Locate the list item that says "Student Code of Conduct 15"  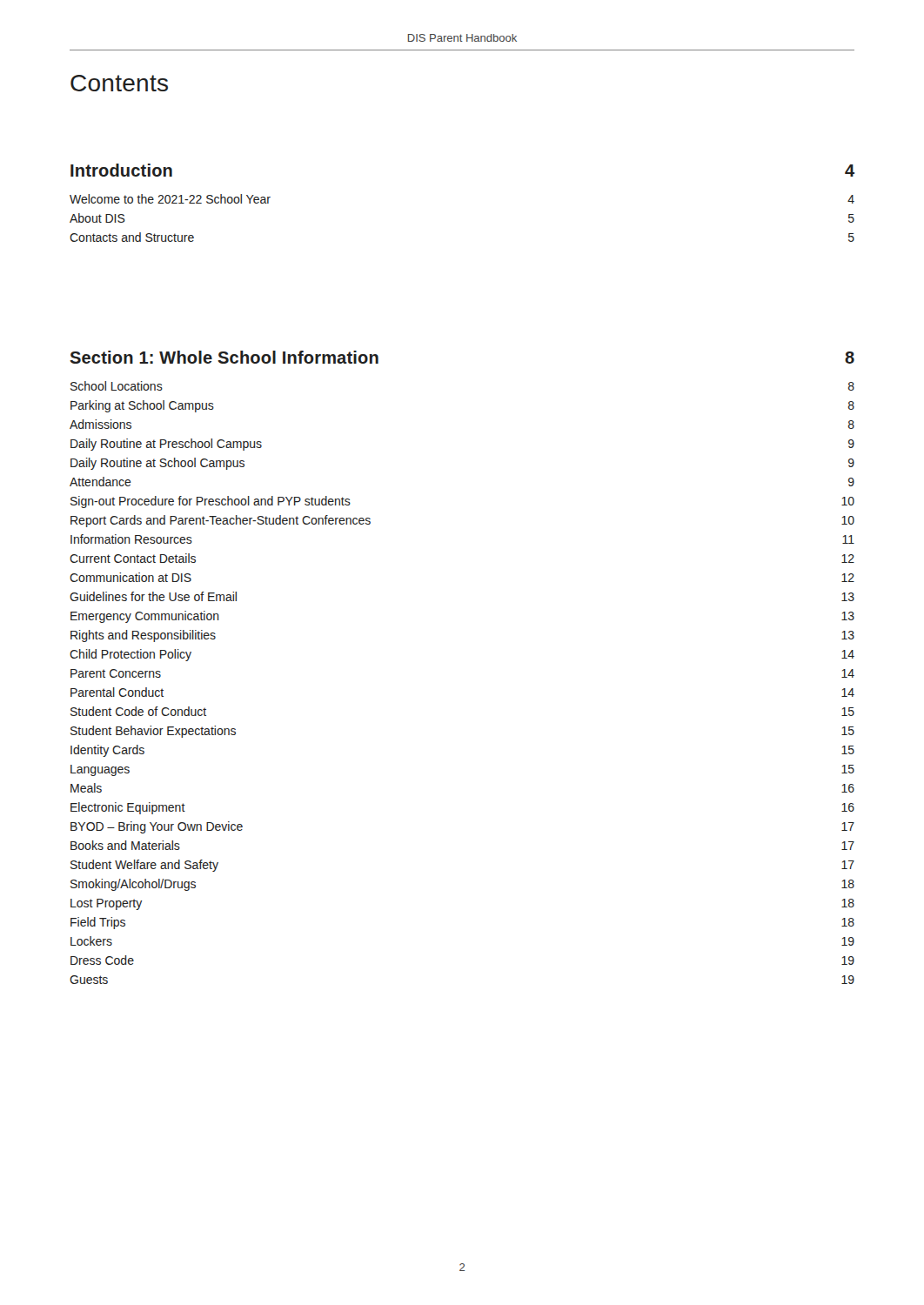pos(141,712)
